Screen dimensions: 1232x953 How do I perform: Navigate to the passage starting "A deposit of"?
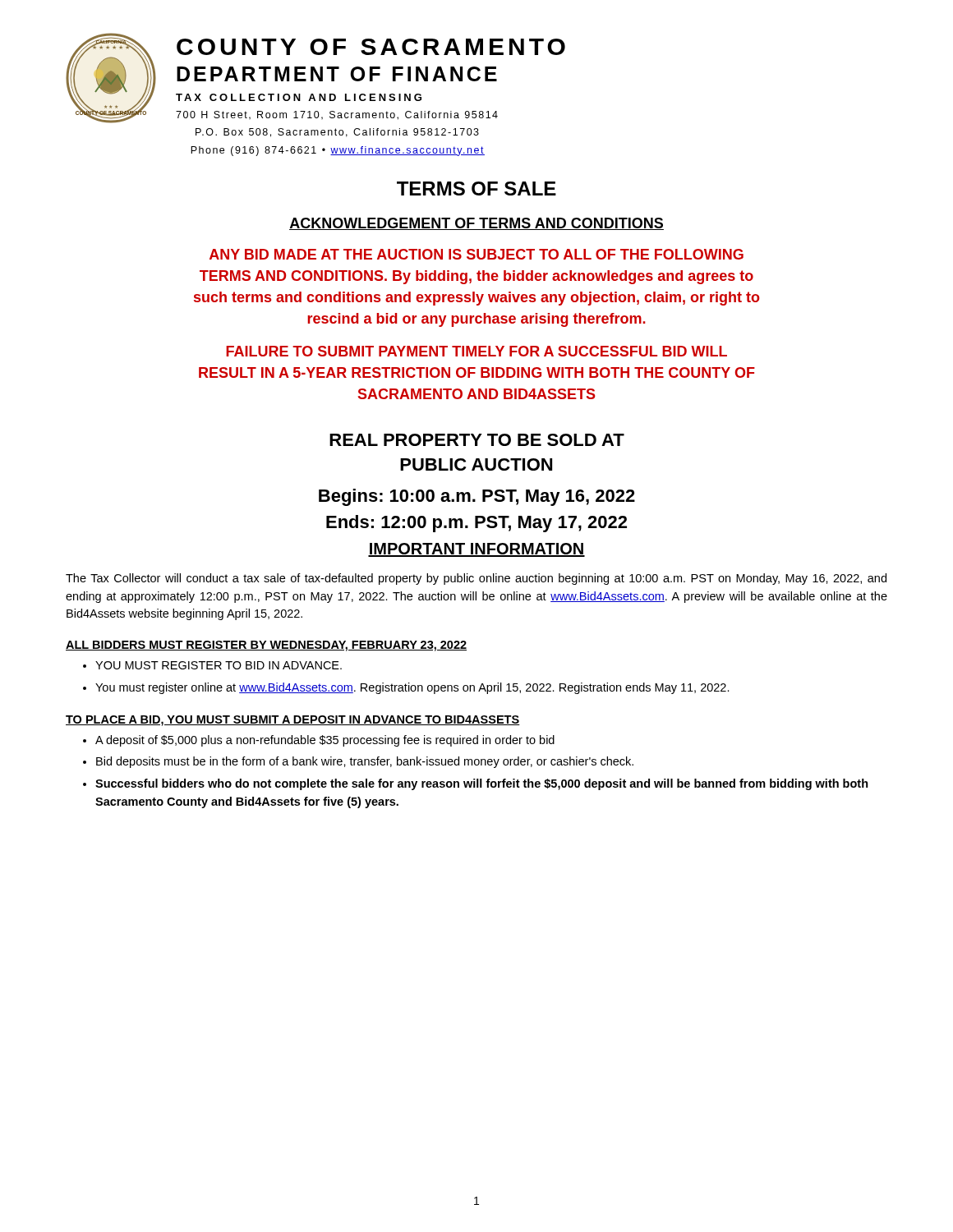tap(325, 740)
